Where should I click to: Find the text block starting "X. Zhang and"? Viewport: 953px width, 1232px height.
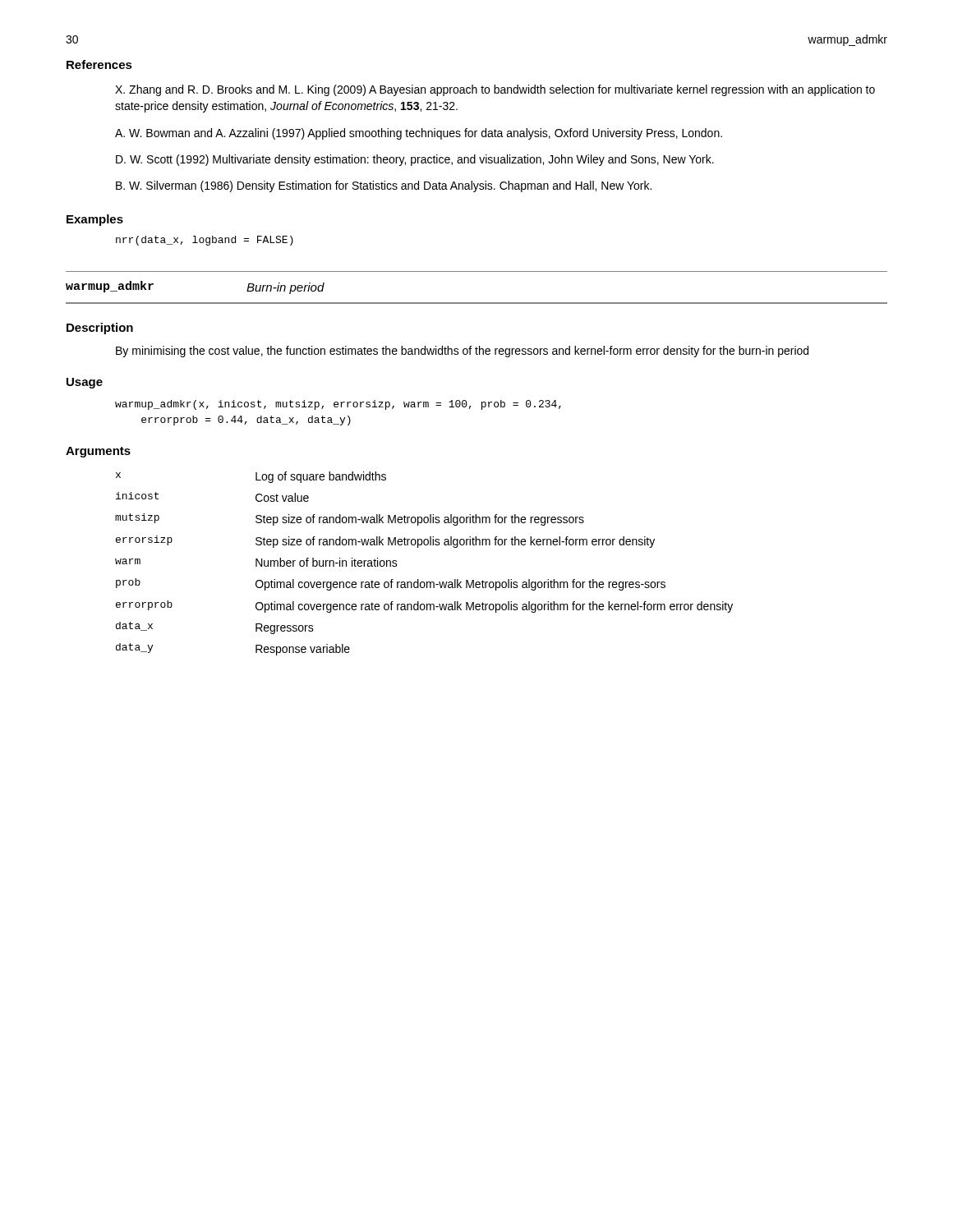495,98
